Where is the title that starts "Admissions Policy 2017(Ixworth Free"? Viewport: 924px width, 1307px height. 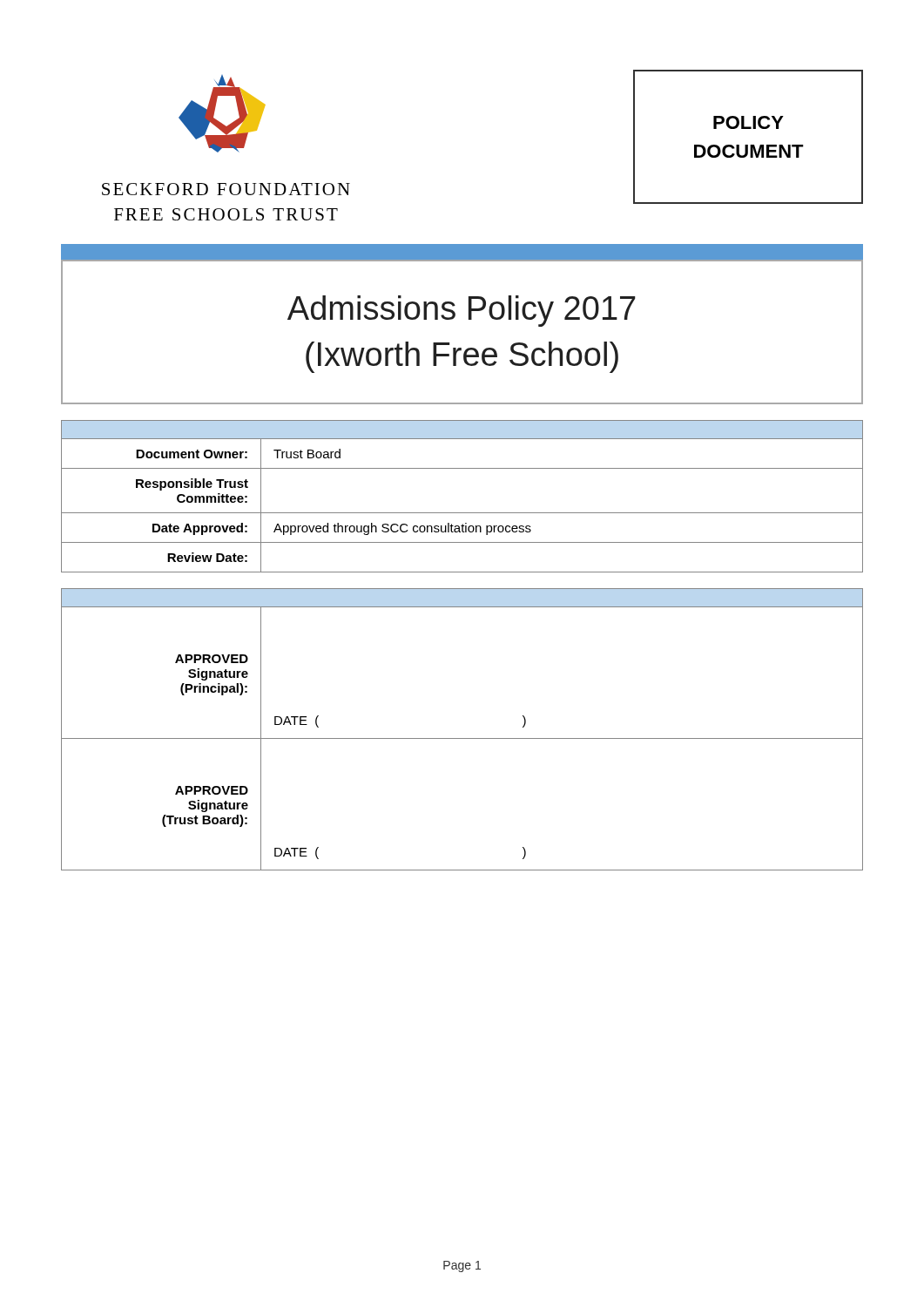tap(462, 332)
